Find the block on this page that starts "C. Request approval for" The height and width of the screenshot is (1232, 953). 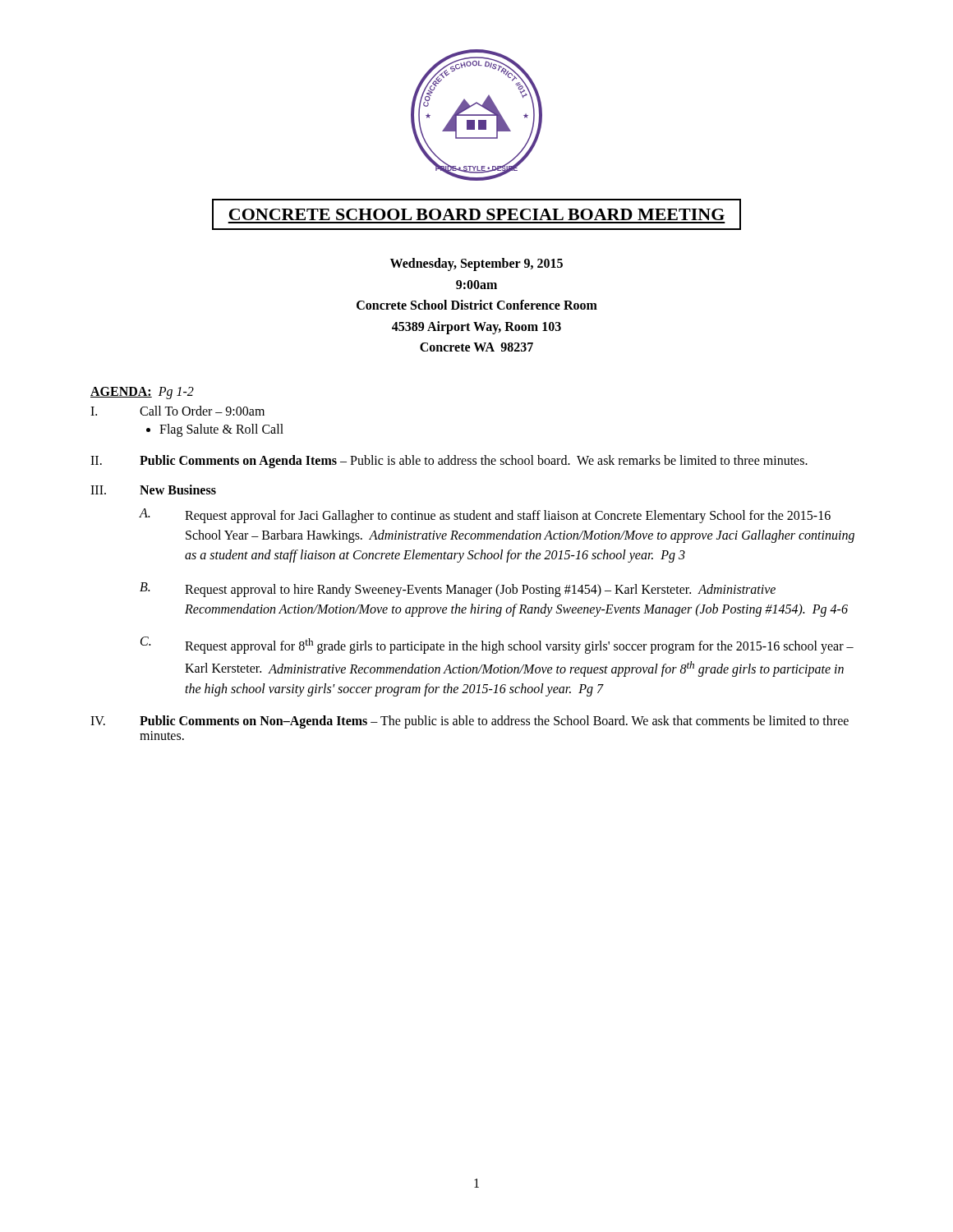(501, 666)
